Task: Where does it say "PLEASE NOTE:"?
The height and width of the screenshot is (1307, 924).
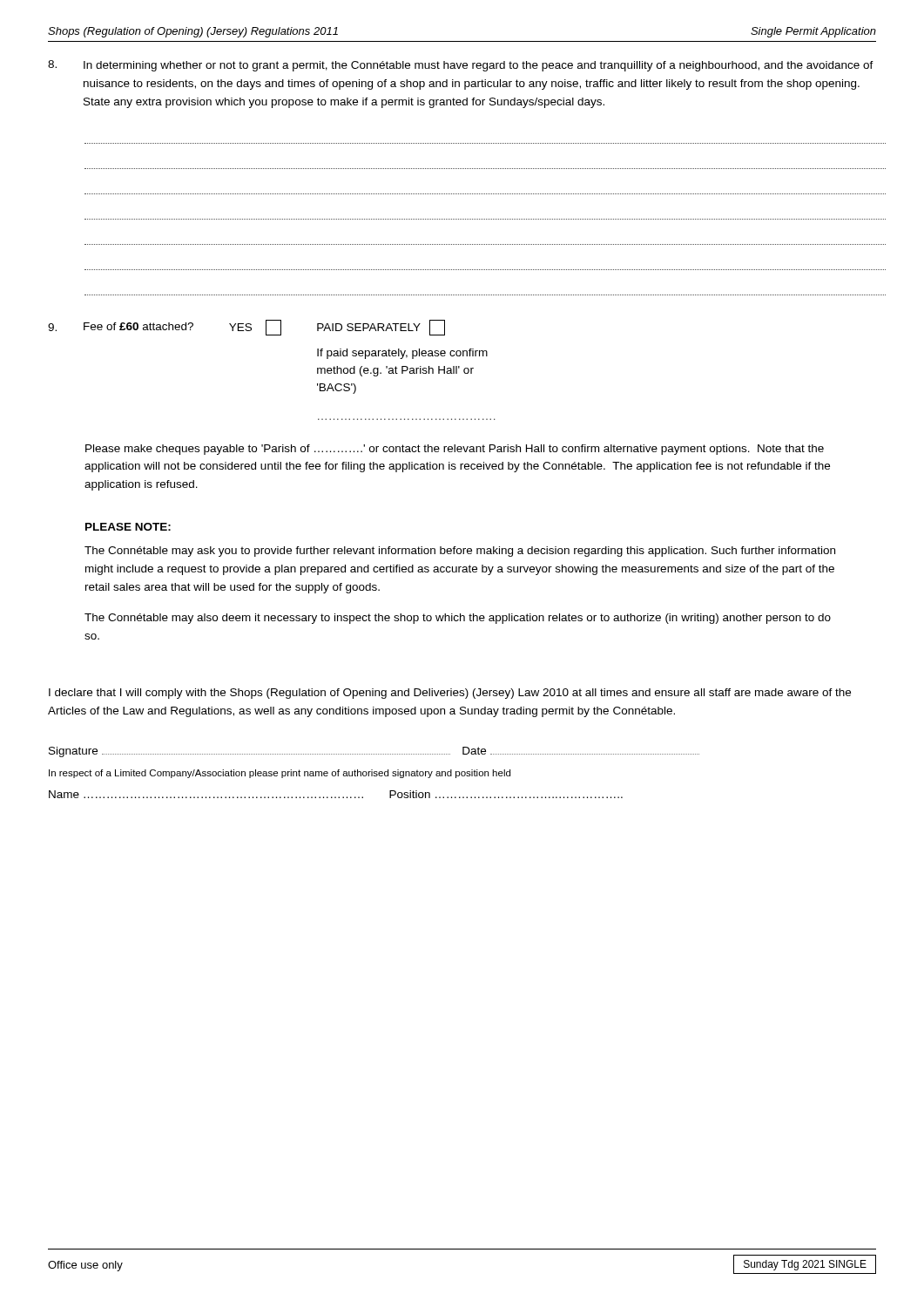Action: pyautogui.click(x=128, y=527)
